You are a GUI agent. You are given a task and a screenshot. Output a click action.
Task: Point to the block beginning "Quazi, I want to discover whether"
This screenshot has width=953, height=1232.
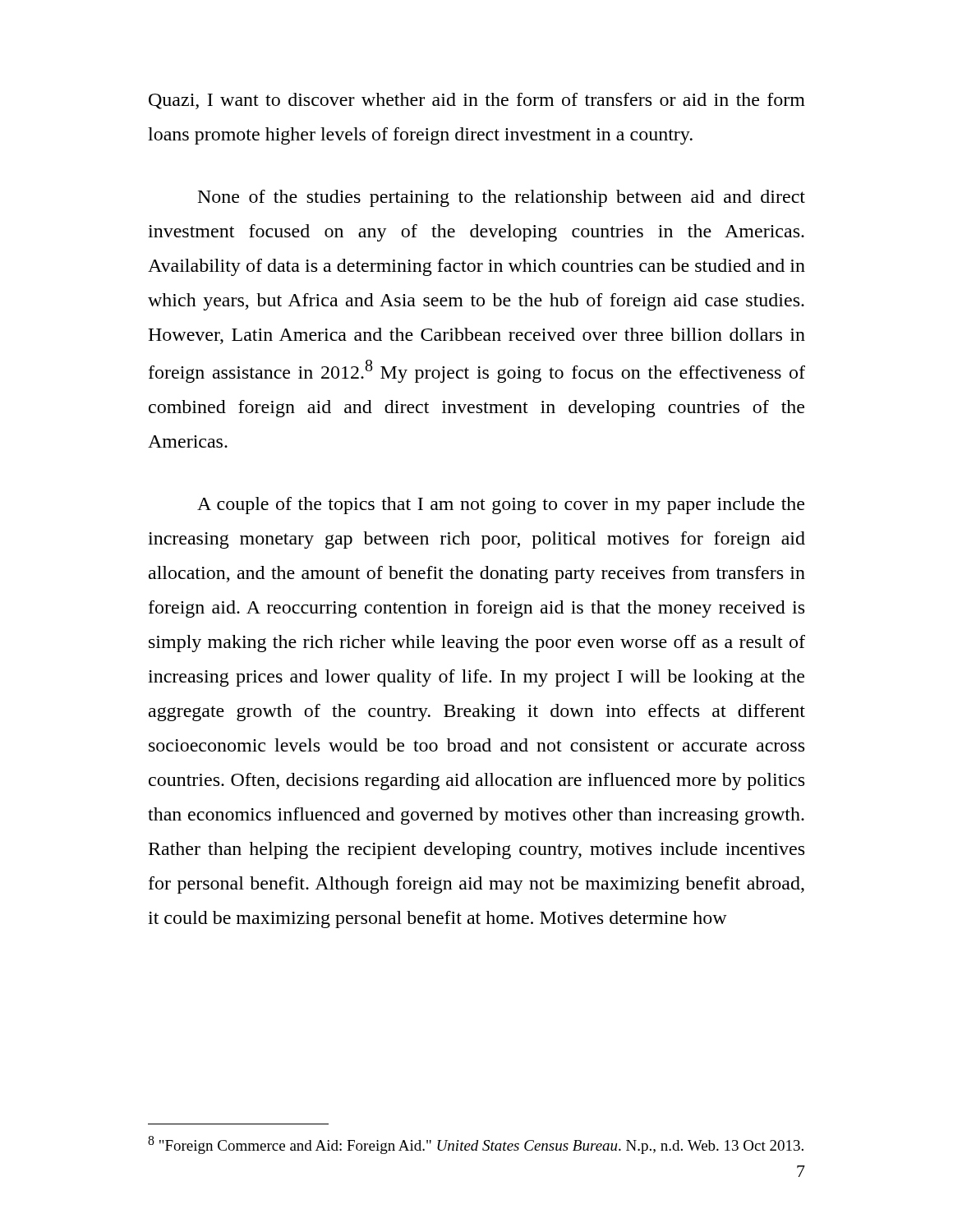click(476, 117)
